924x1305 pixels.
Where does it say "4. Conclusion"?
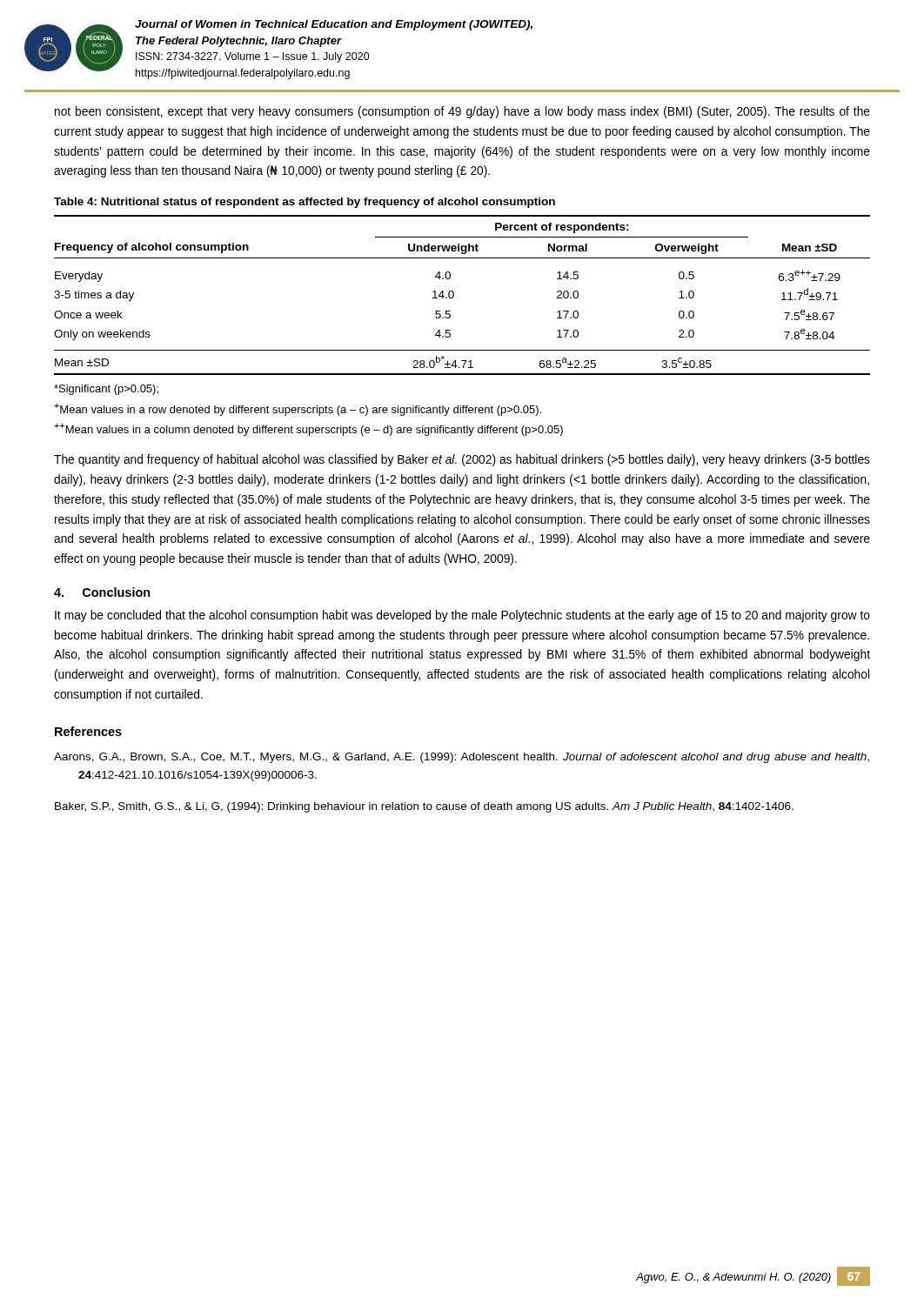pos(102,592)
